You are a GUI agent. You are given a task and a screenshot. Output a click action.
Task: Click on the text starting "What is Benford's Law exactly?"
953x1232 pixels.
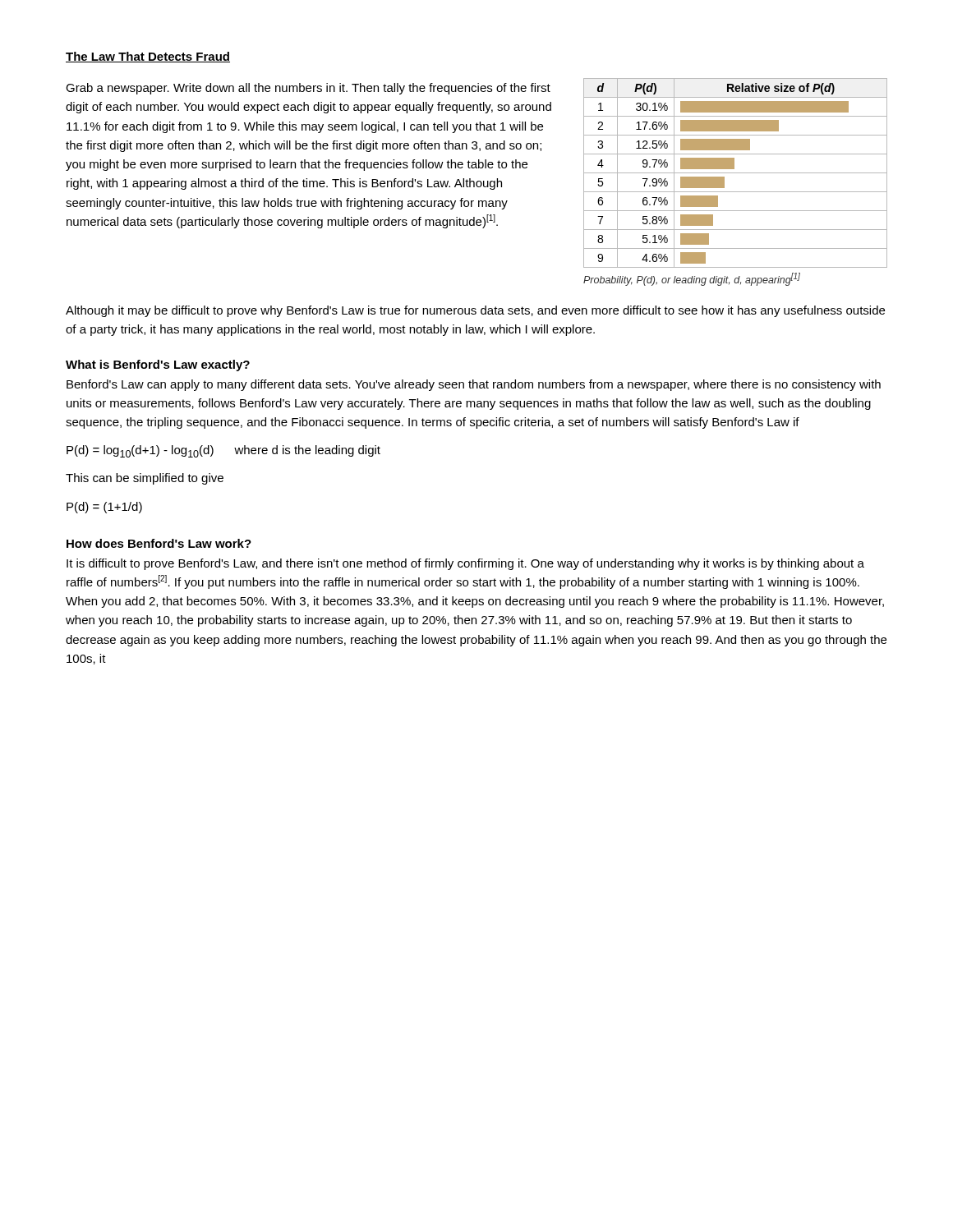point(158,364)
